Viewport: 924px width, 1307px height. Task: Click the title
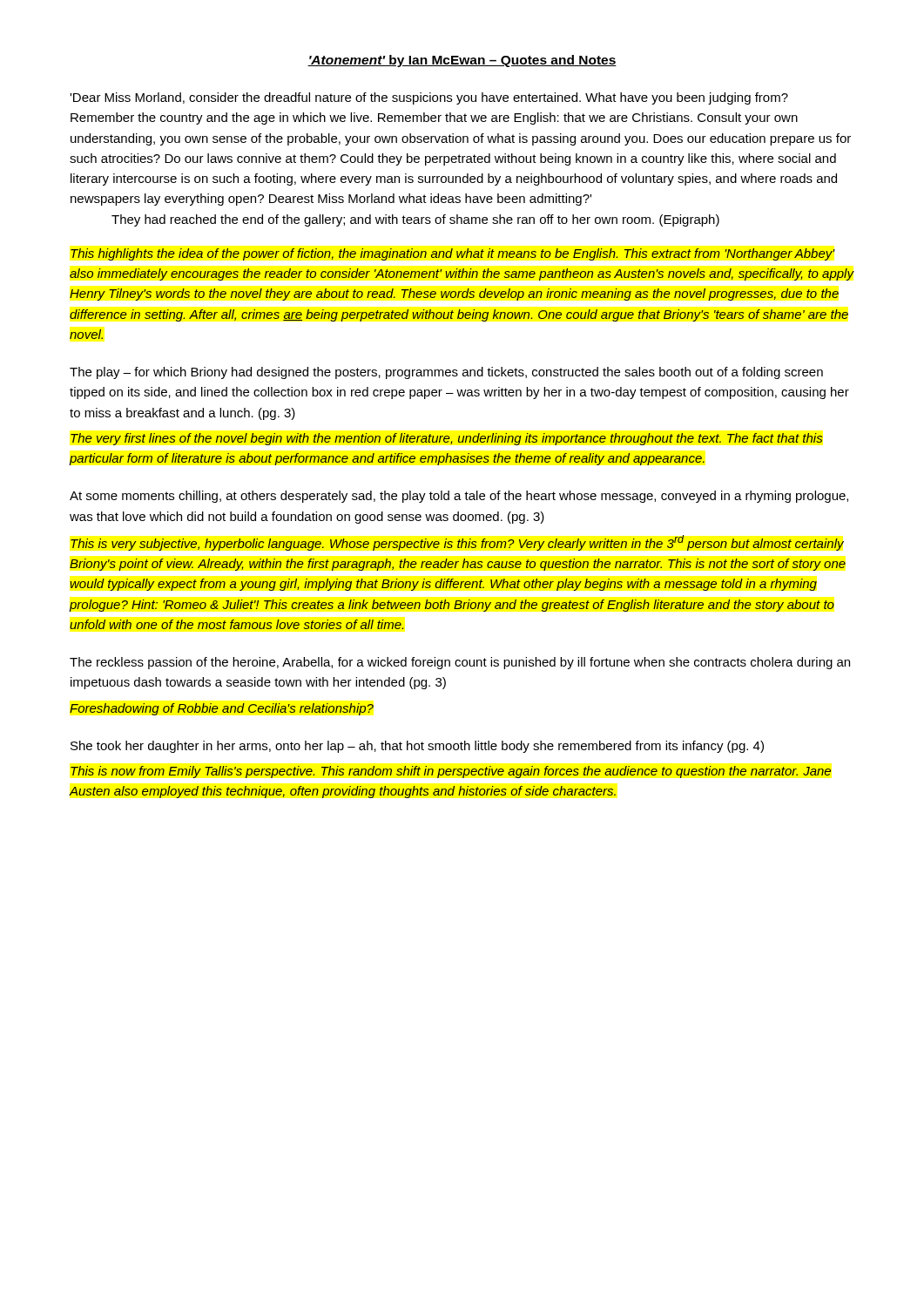coord(462,60)
